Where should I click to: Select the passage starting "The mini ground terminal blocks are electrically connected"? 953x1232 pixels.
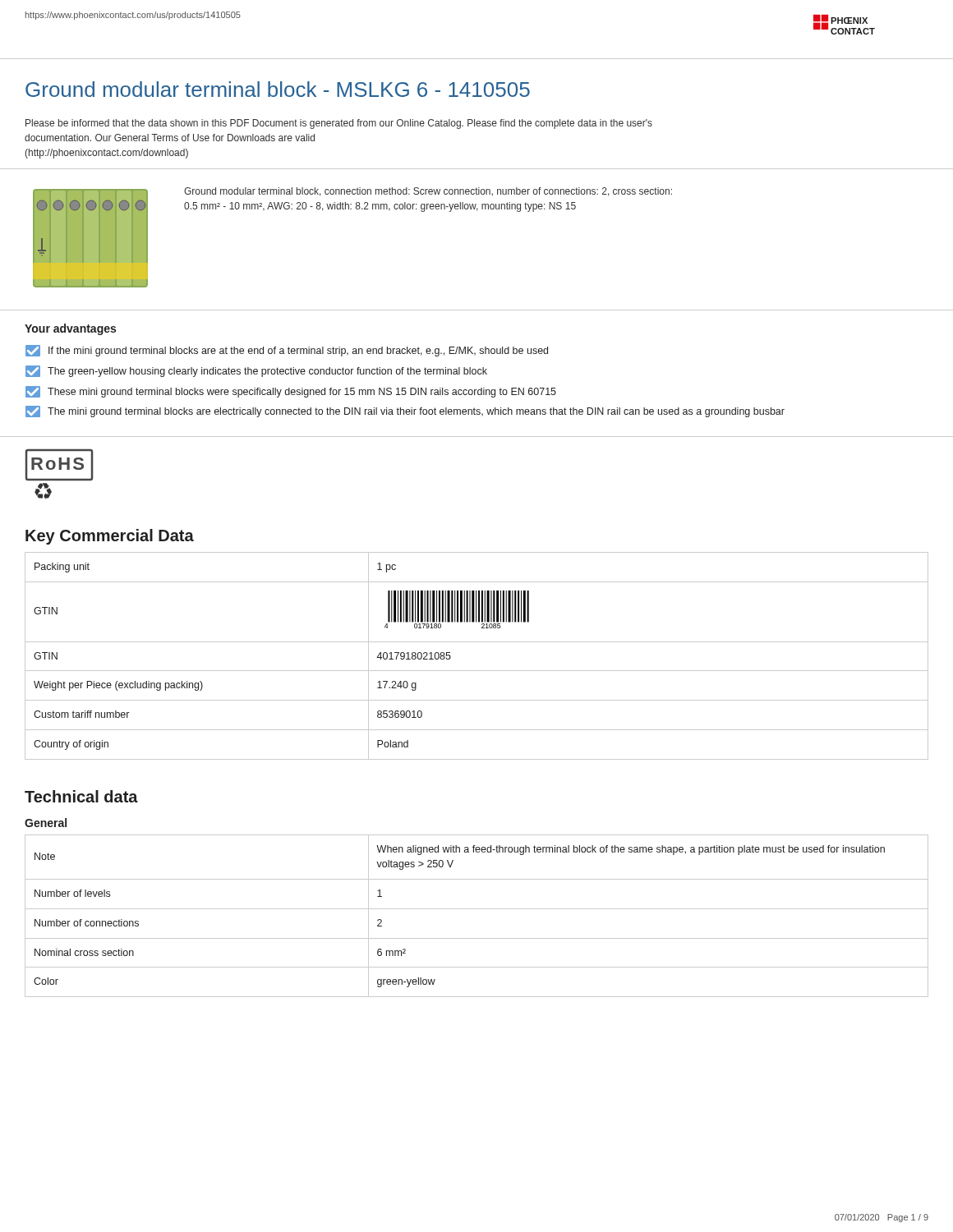click(x=405, y=412)
